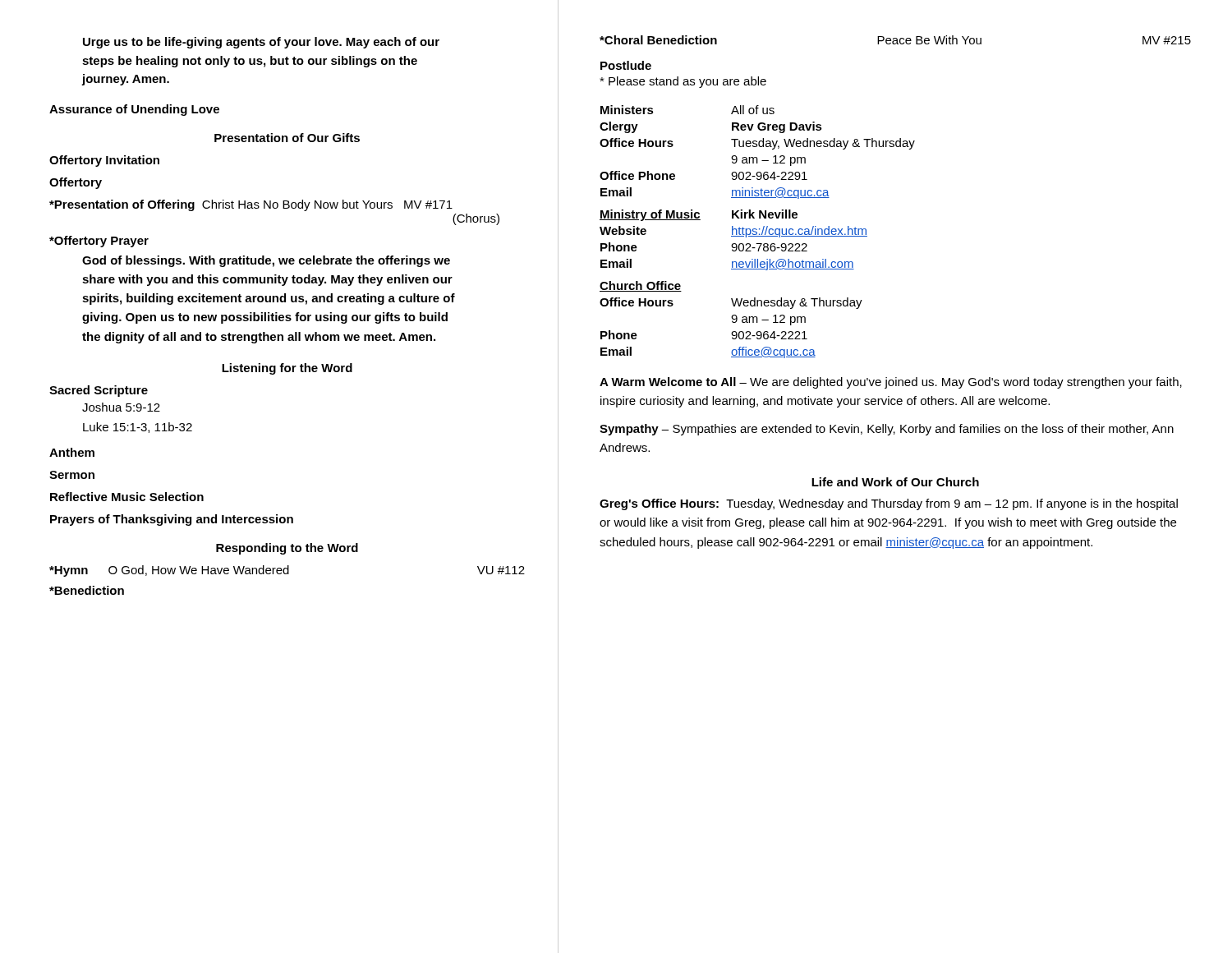The image size is (1232, 953).
Task: Click on the block starting "Presentation of Offering Christ Has"
Action: pos(287,211)
